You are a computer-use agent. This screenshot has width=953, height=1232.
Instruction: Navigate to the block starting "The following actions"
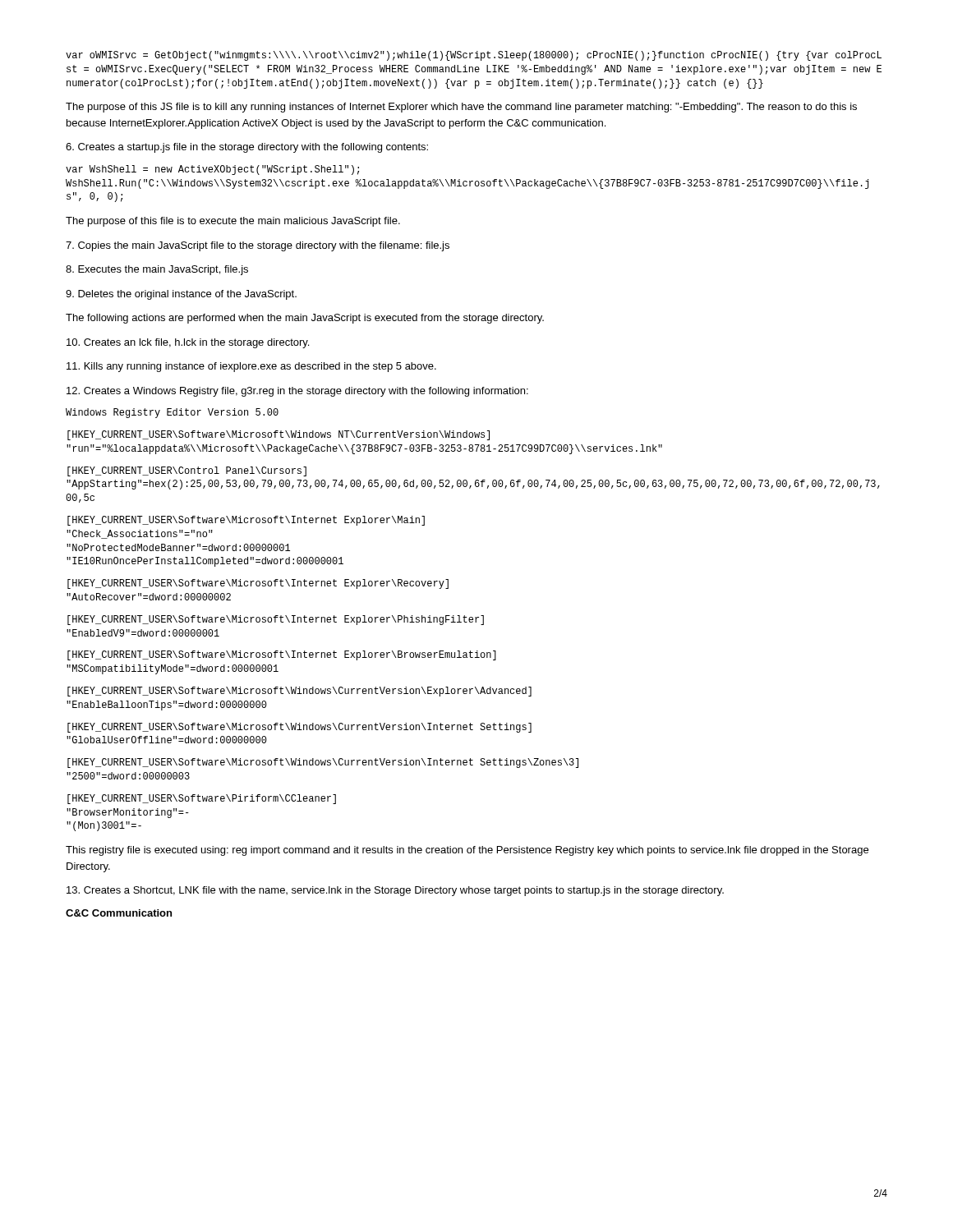click(305, 318)
